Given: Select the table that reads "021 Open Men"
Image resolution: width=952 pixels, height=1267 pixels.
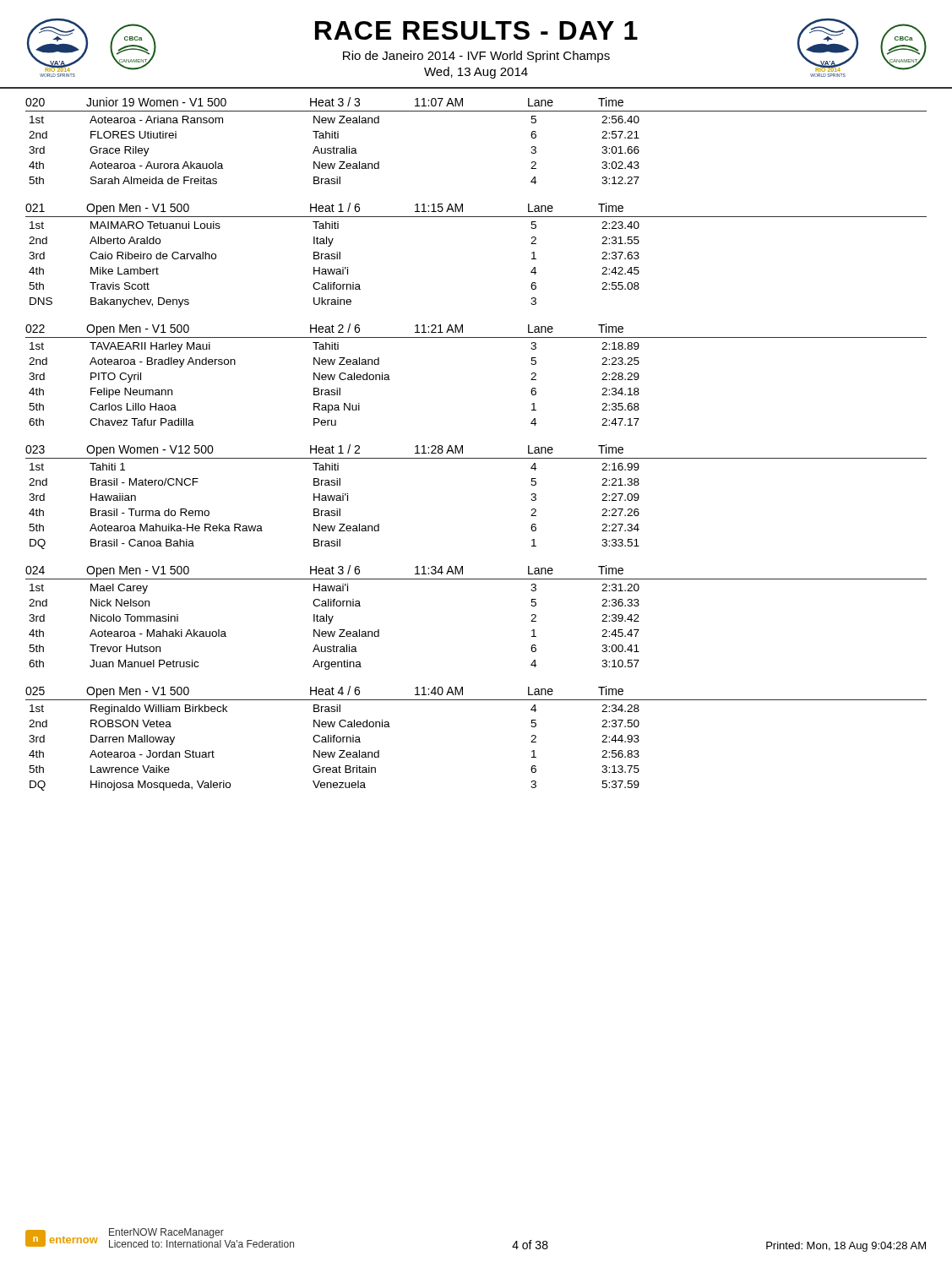Looking at the screenshot, I should [476, 255].
